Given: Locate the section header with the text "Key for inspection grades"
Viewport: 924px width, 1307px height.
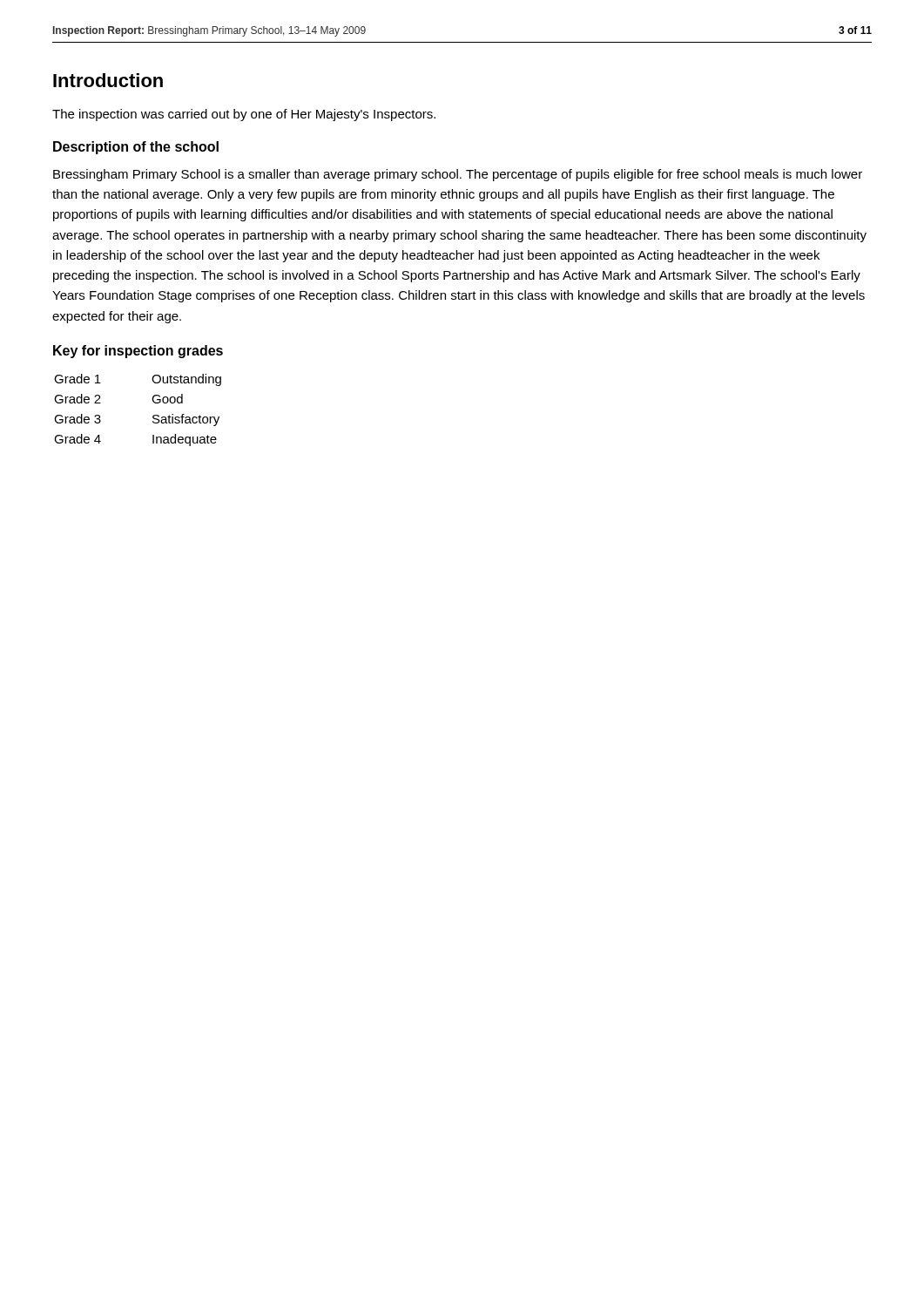Looking at the screenshot, I should pyautogui.click(x=138, y=350).
